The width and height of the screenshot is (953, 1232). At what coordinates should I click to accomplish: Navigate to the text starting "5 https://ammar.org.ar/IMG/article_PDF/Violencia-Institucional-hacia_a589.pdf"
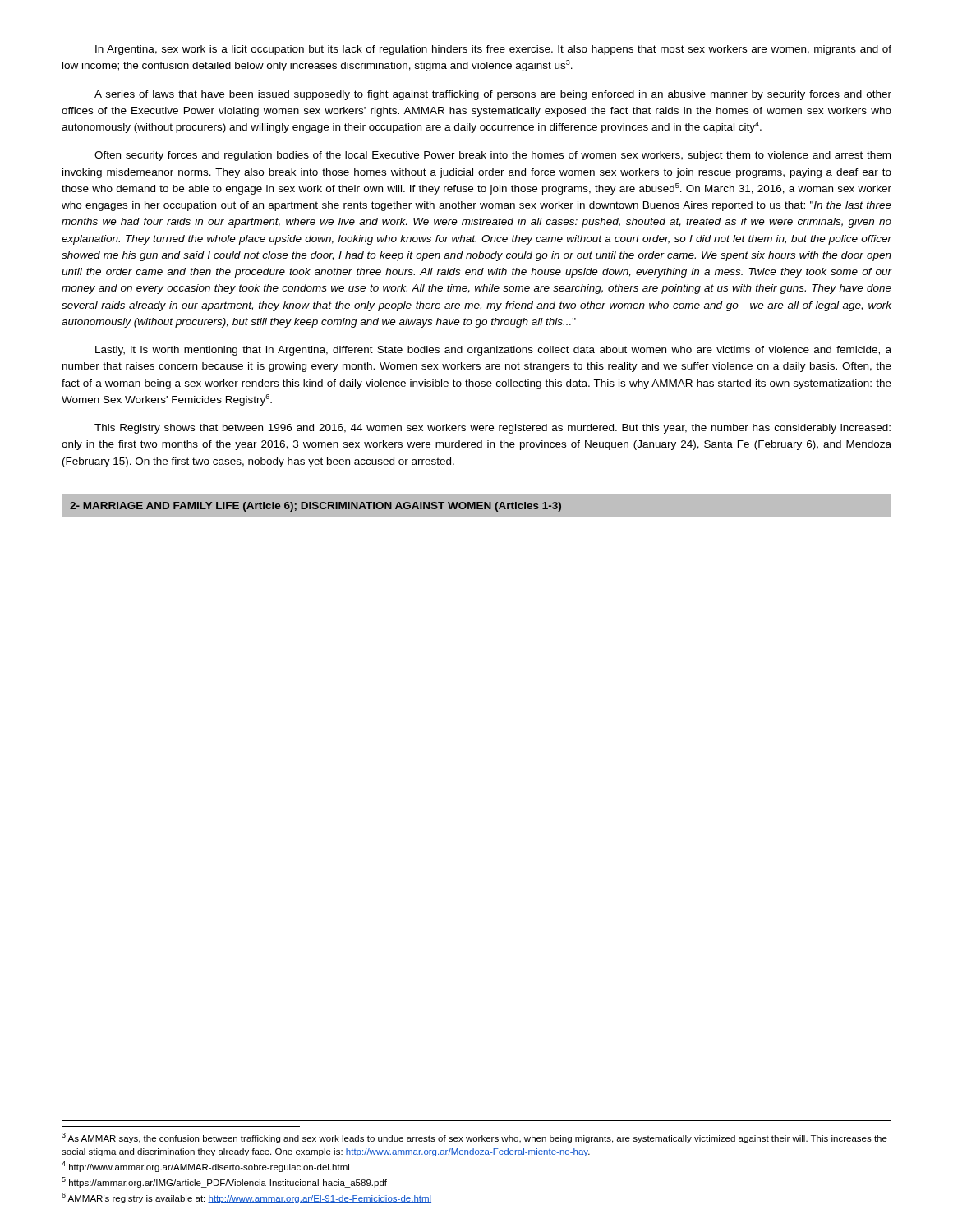(x=224, y=1182)
